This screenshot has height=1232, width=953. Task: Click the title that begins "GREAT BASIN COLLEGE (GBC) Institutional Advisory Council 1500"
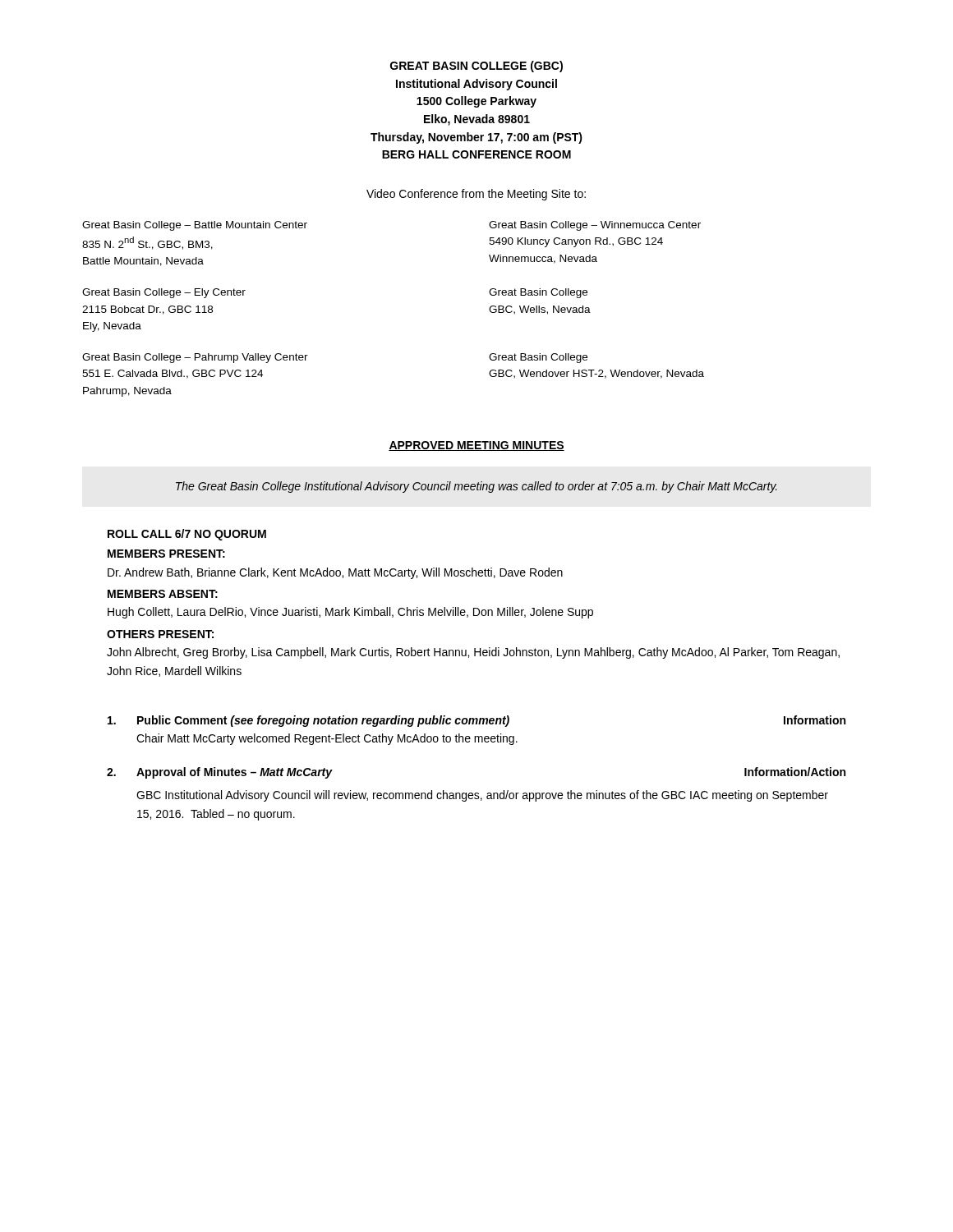[x=476, y=111]
